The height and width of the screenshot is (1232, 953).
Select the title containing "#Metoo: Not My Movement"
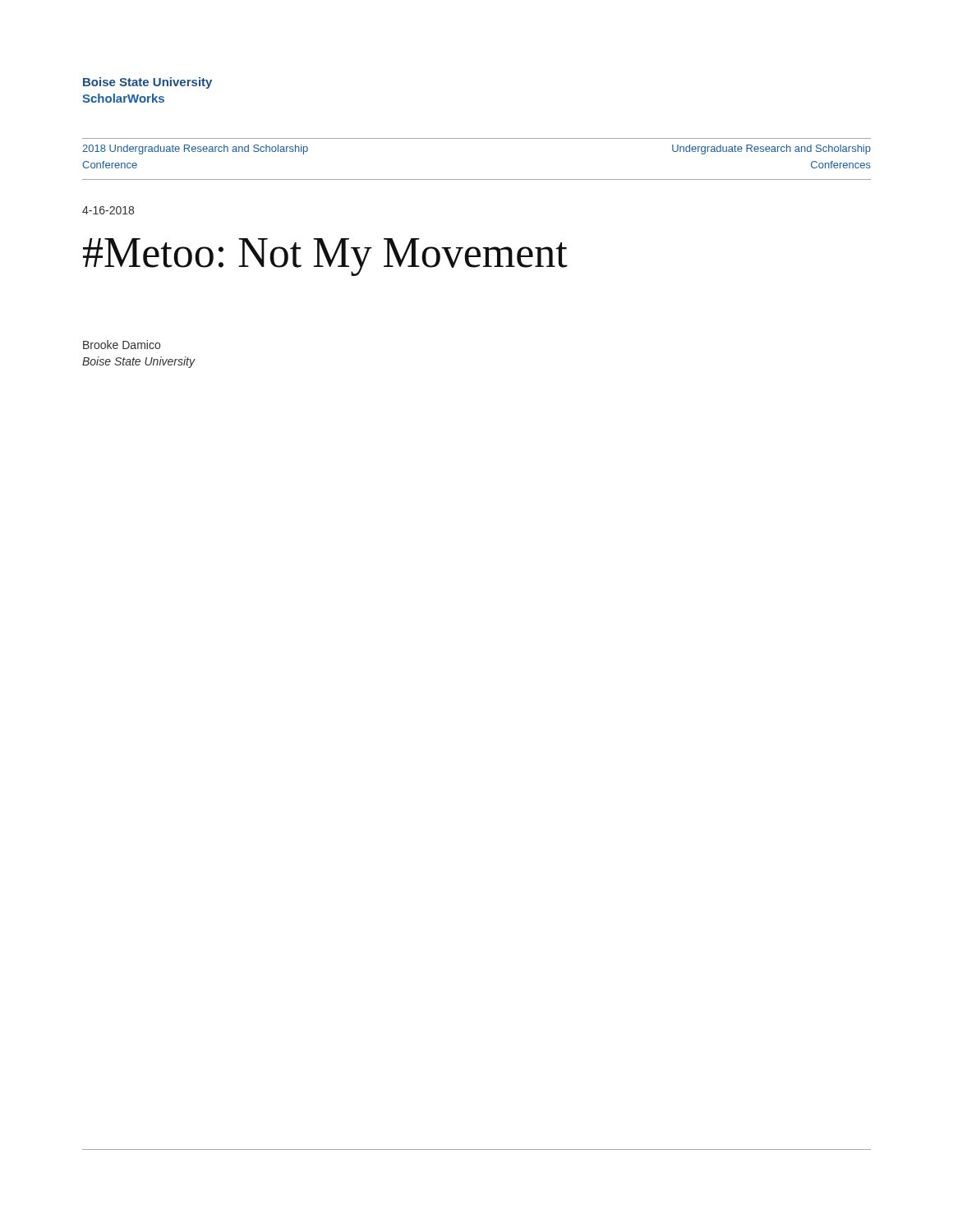(325, 253)
